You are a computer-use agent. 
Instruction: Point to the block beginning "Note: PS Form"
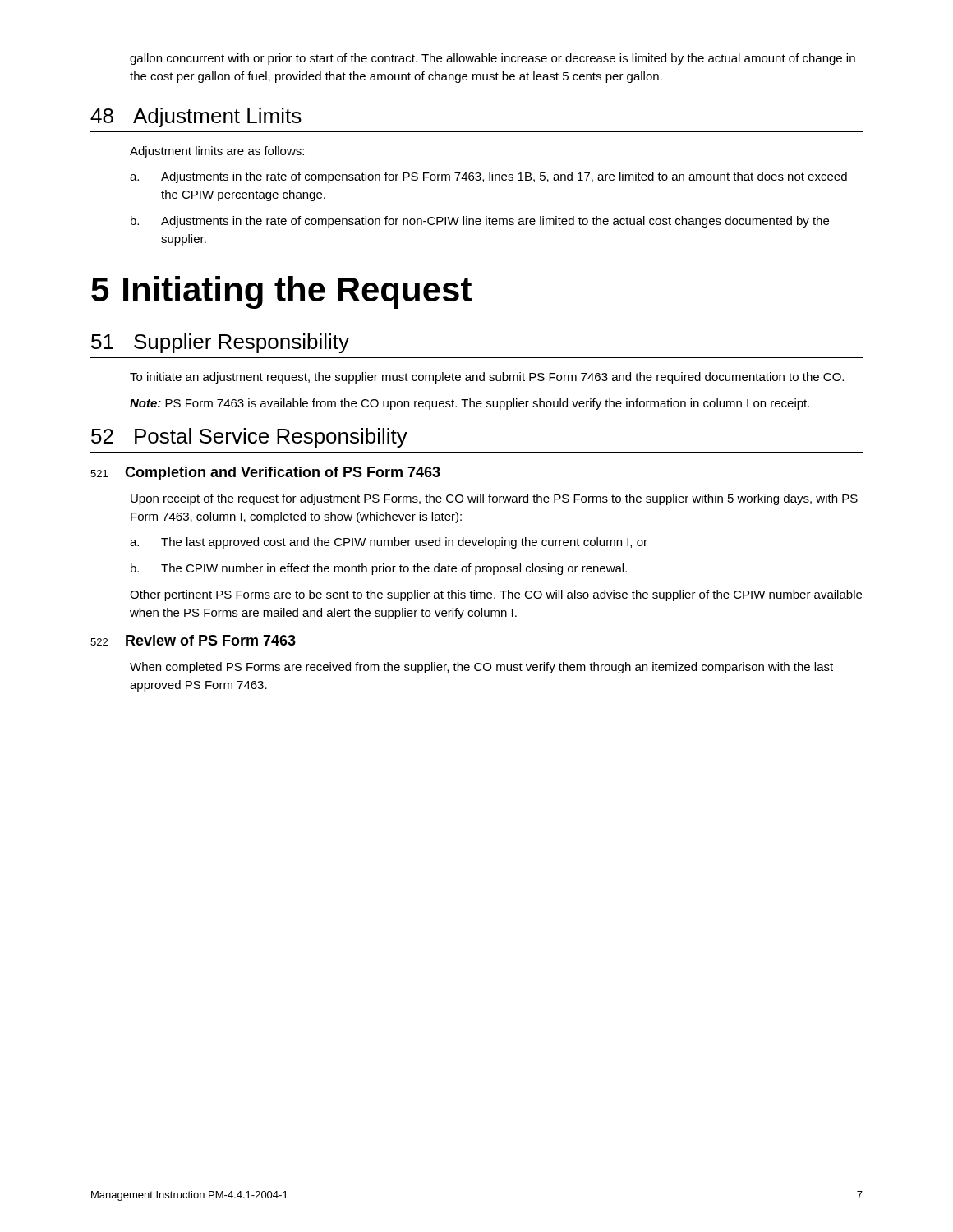tap(470, 403)
